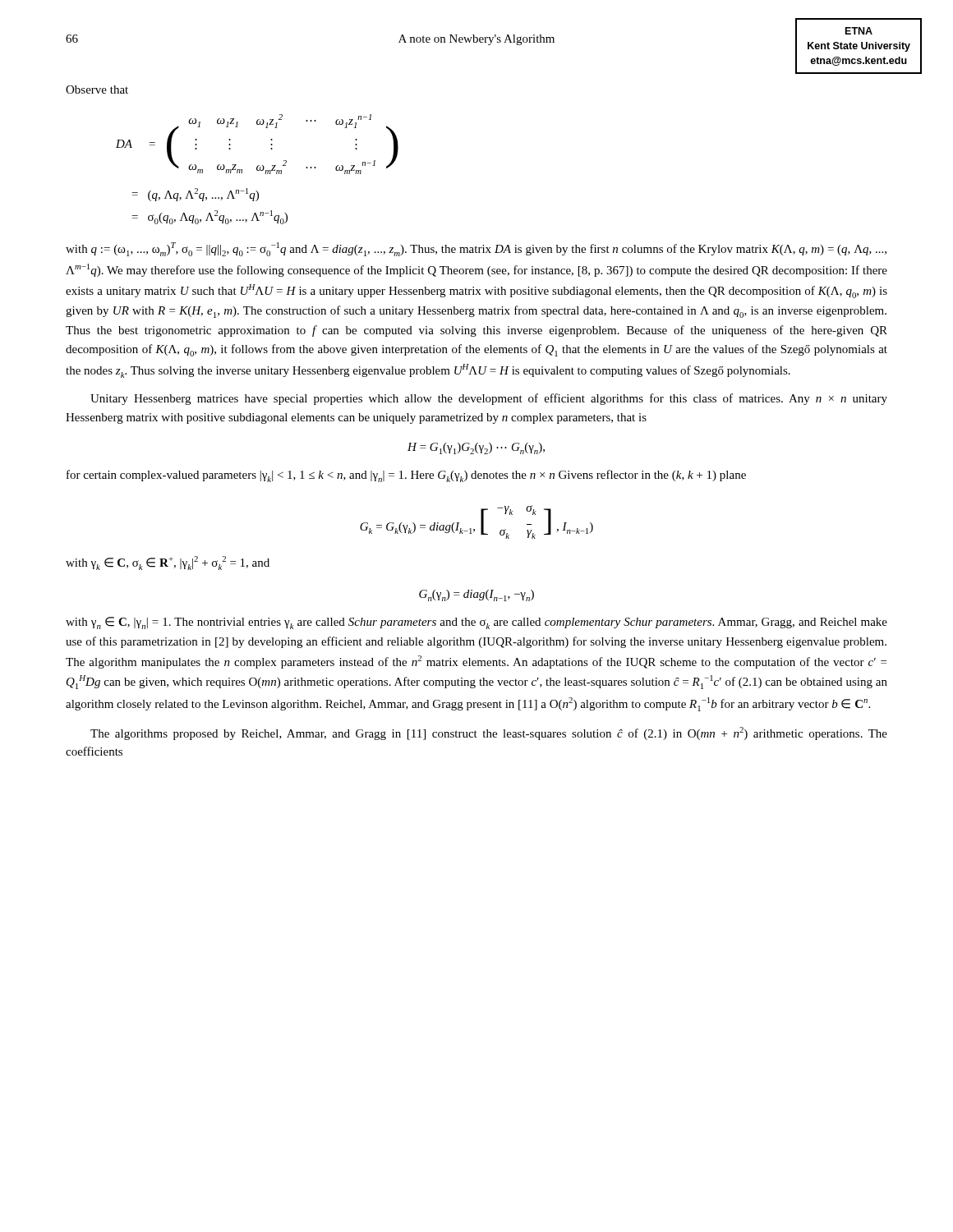953x1232 pixels.
Task: Locate the block of text that opens with "with q := (ω1, ..., ωm)T, σ0"
Action: tap(476, 310)
